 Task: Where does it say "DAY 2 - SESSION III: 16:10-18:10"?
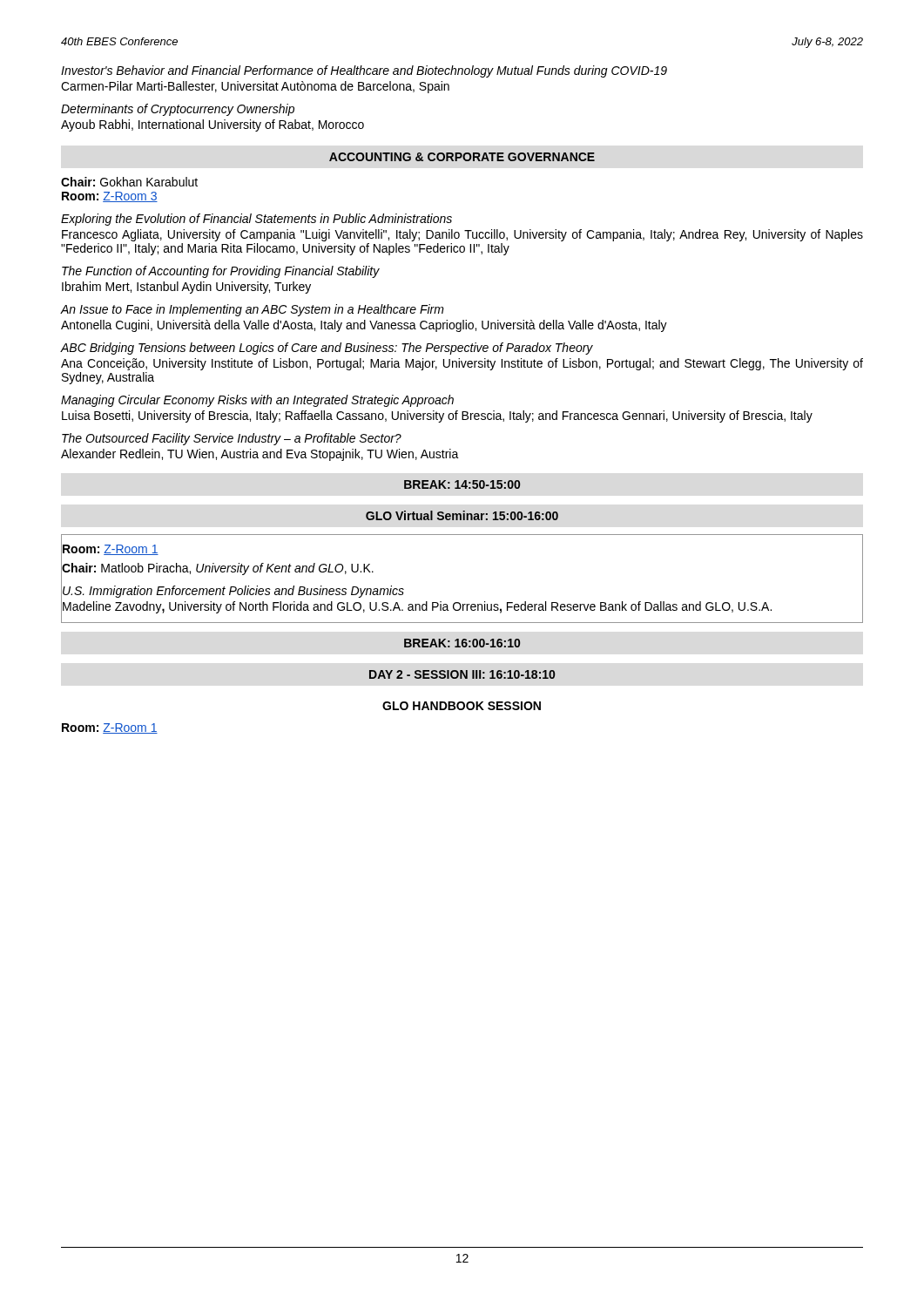click(x=462, y=674)
